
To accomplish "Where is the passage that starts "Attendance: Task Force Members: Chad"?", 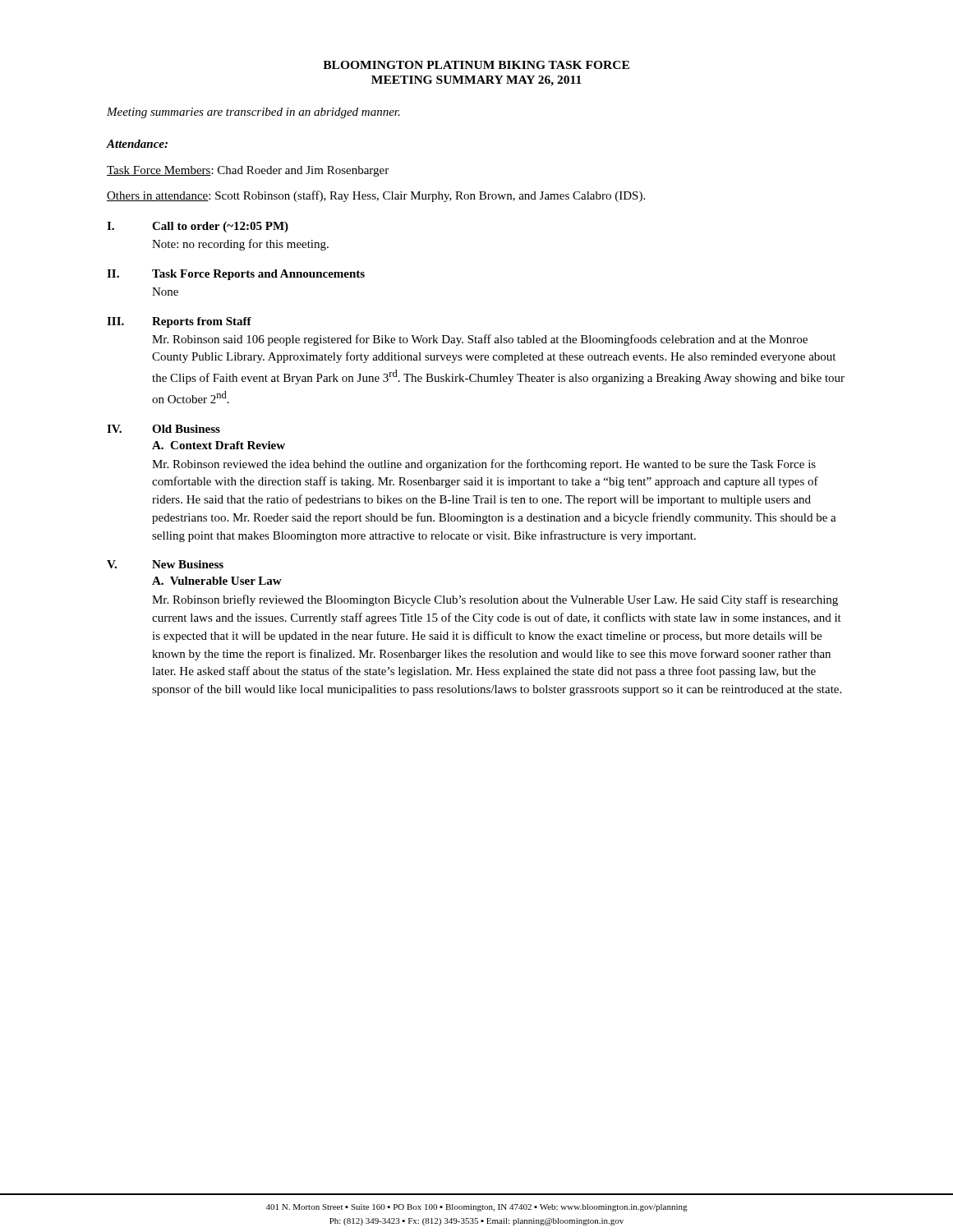I will tap(137, 144).
